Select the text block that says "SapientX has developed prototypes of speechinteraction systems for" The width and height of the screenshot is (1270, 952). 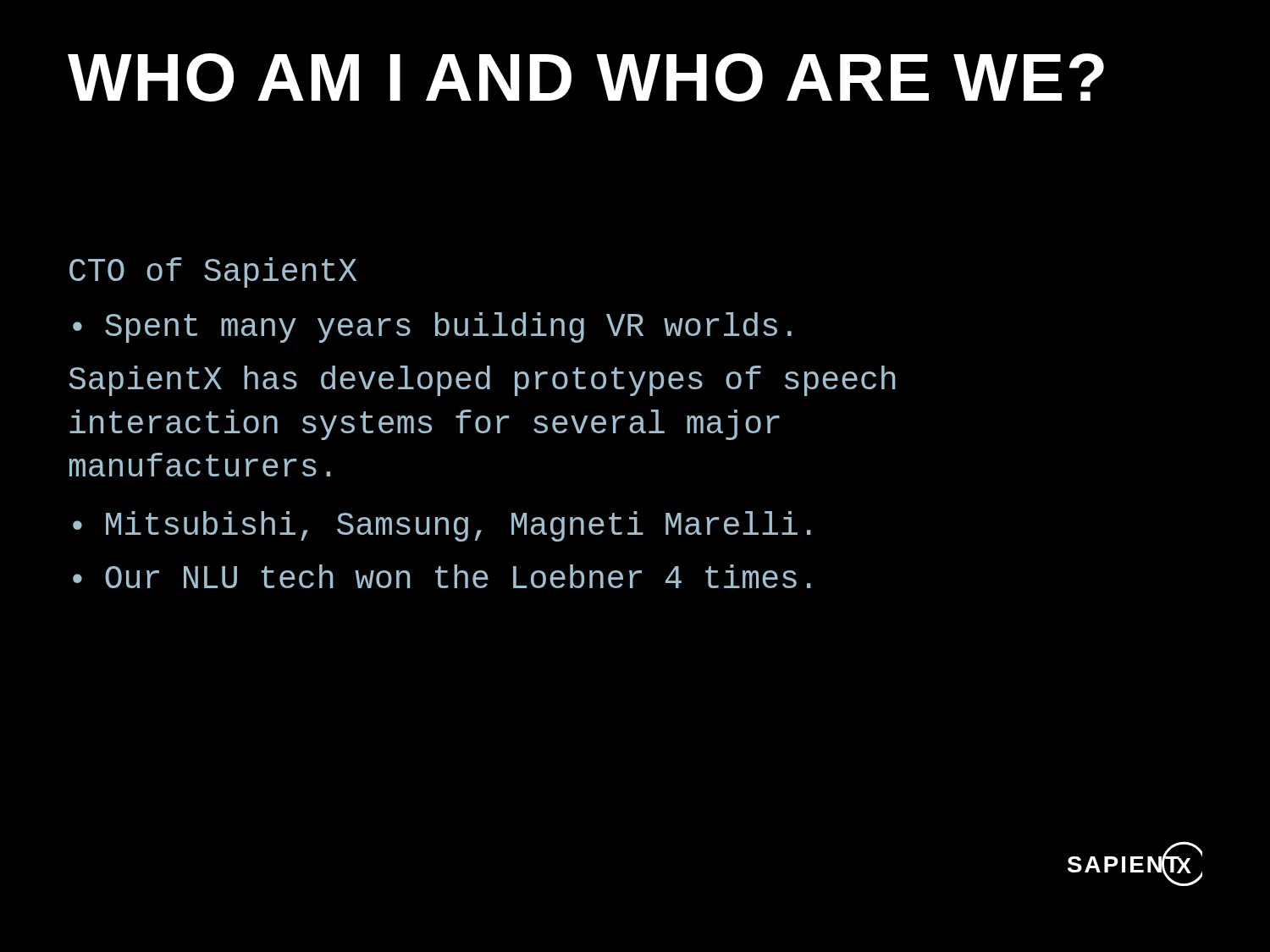click(483, 424)
